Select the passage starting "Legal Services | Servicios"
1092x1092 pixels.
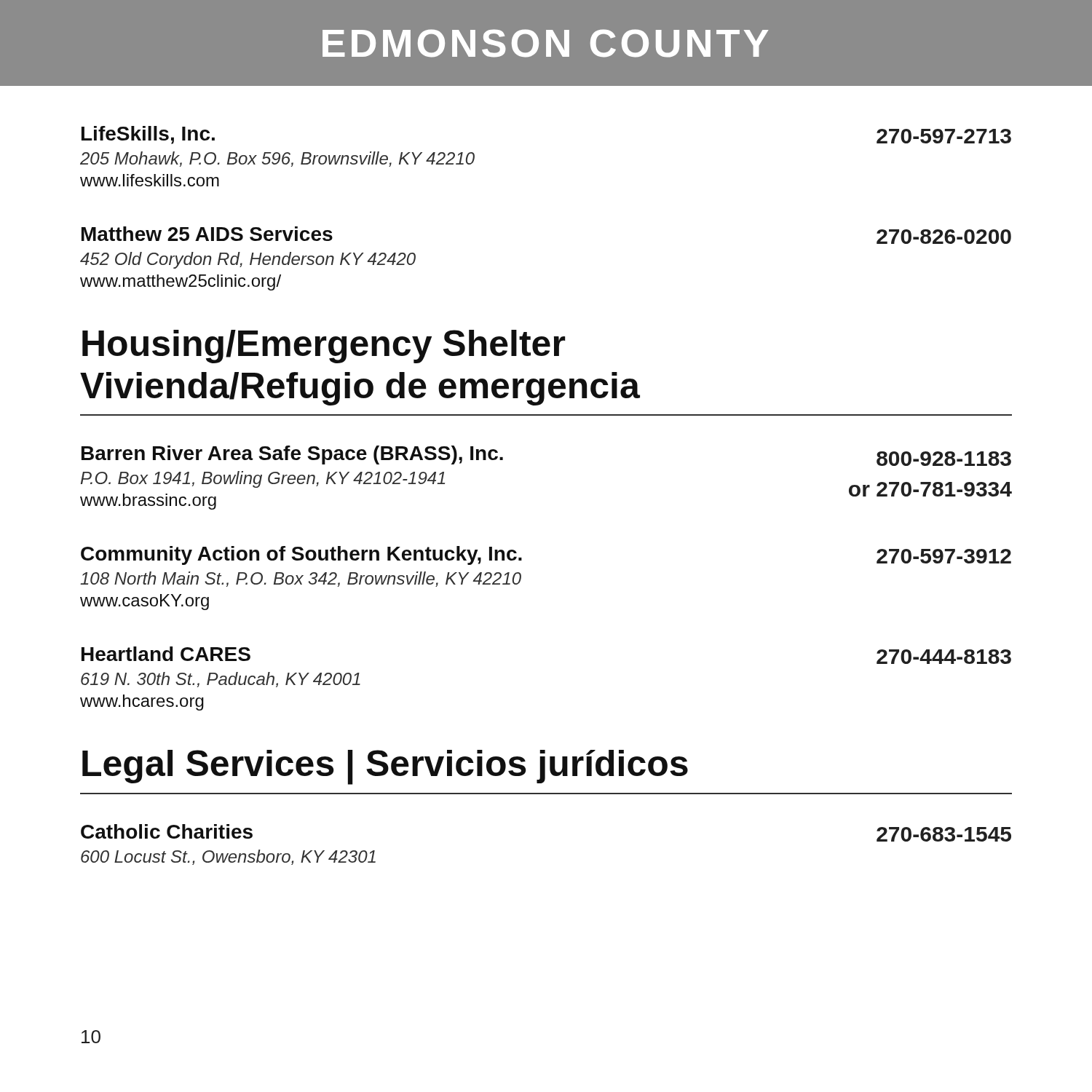tap(546, 769)
